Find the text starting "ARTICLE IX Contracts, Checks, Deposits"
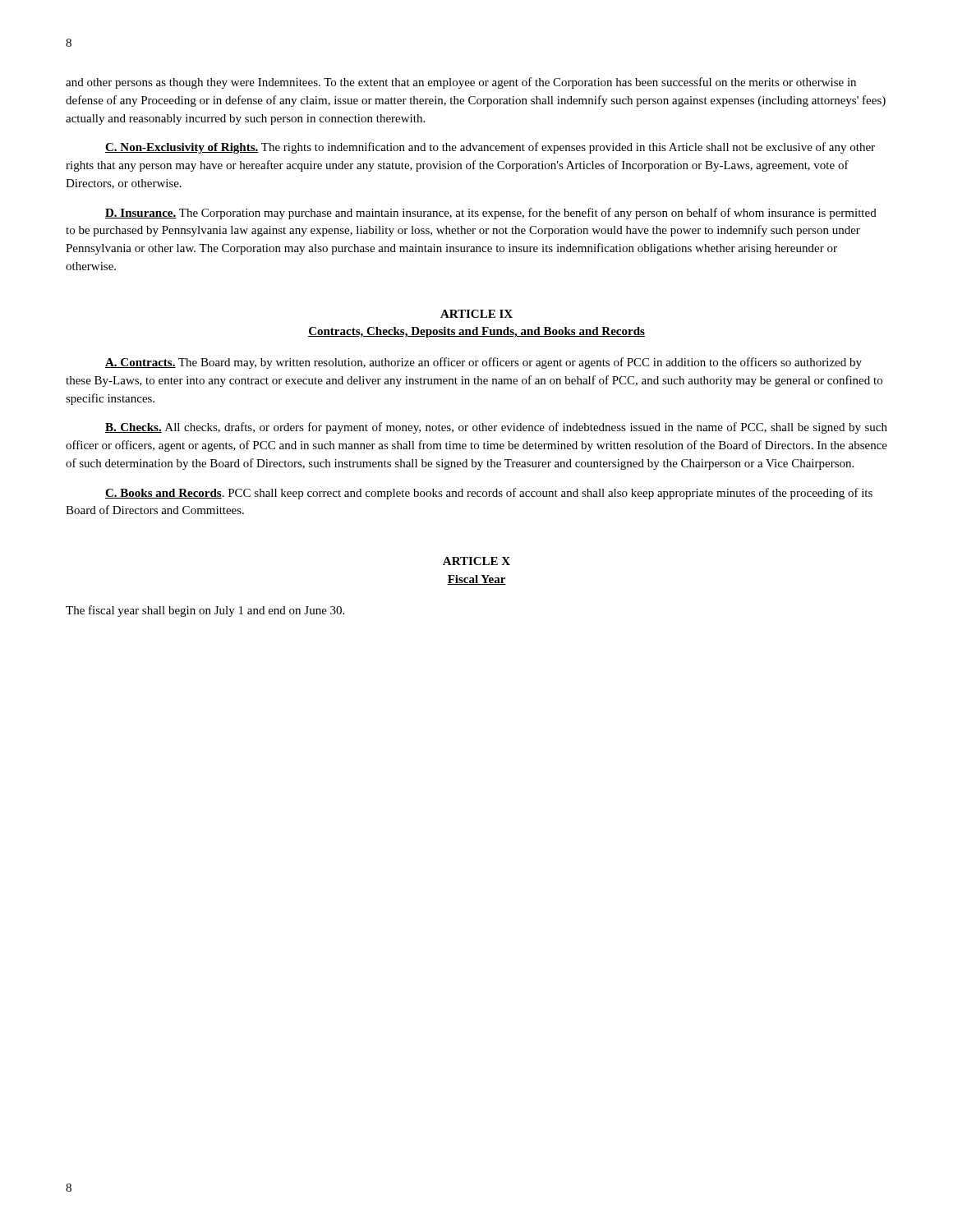Viewport: 953px width, 1232px height. click(476, 323)
